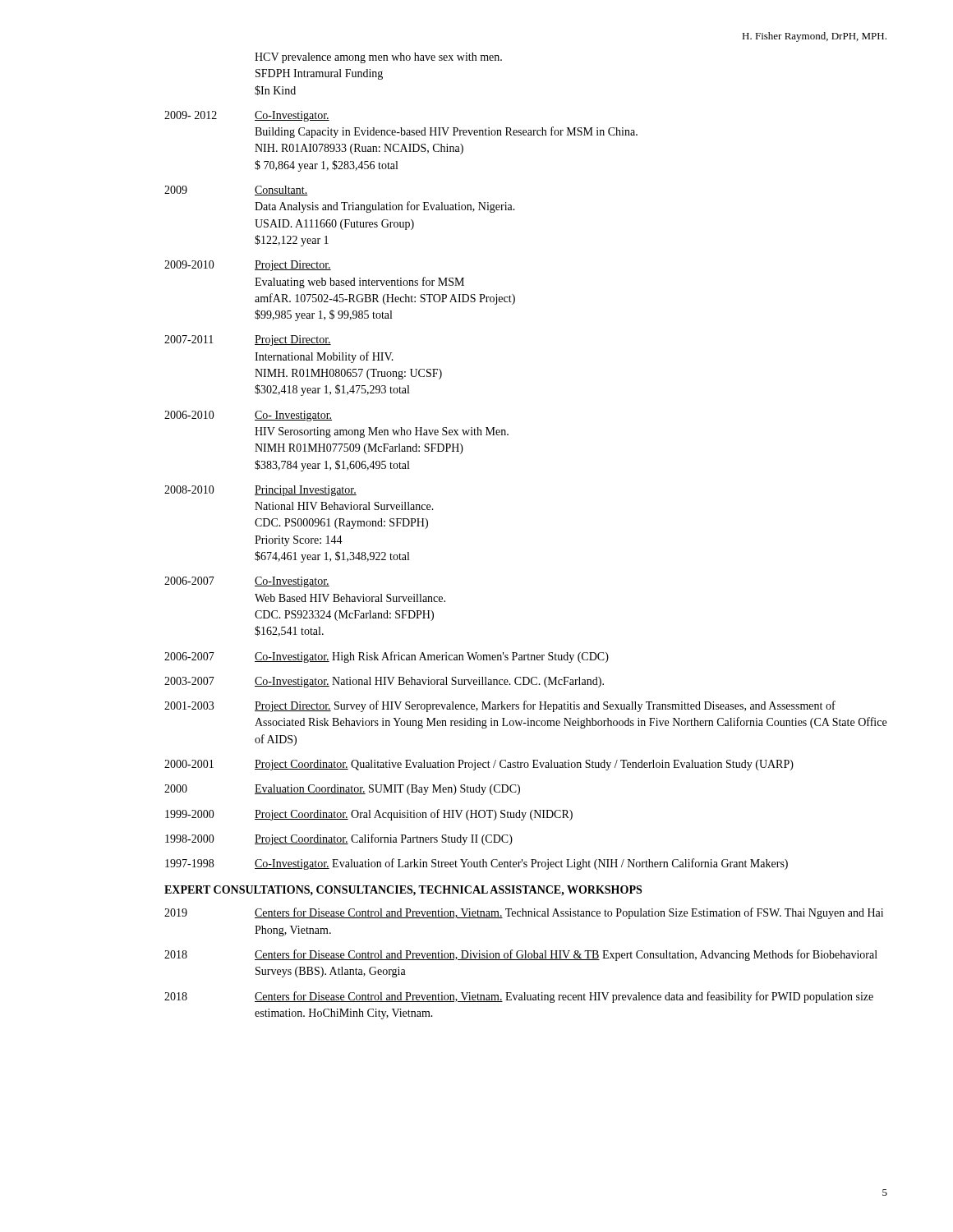Viewport: 953px width, 1232px height.
Task: Point to the block beginning "2007-2011 Project Director. International Mobility of HIV. NIMH."
Action: tap(303, 365)
